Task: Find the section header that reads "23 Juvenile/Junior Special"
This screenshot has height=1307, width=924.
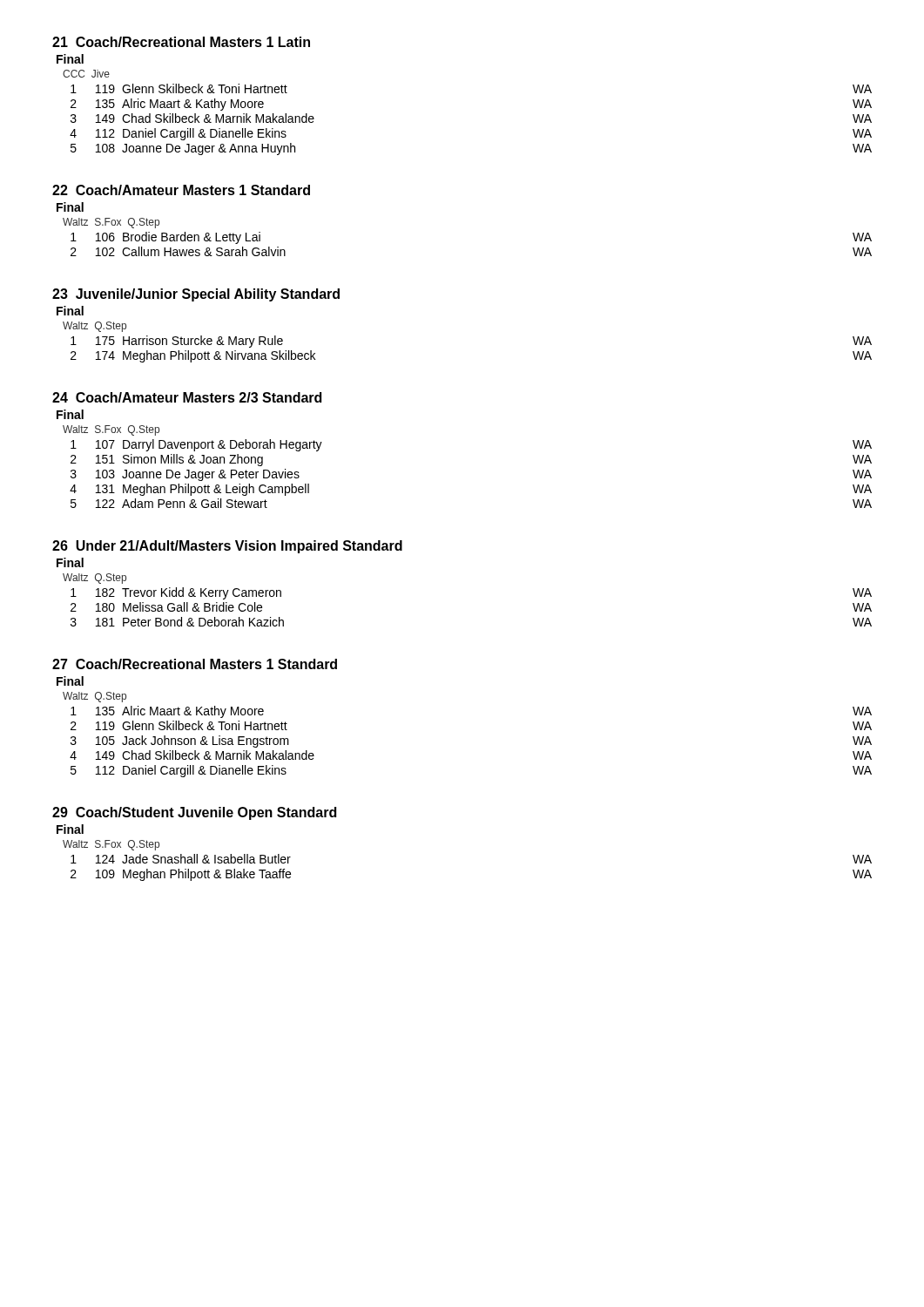Action: click(196, 294)
